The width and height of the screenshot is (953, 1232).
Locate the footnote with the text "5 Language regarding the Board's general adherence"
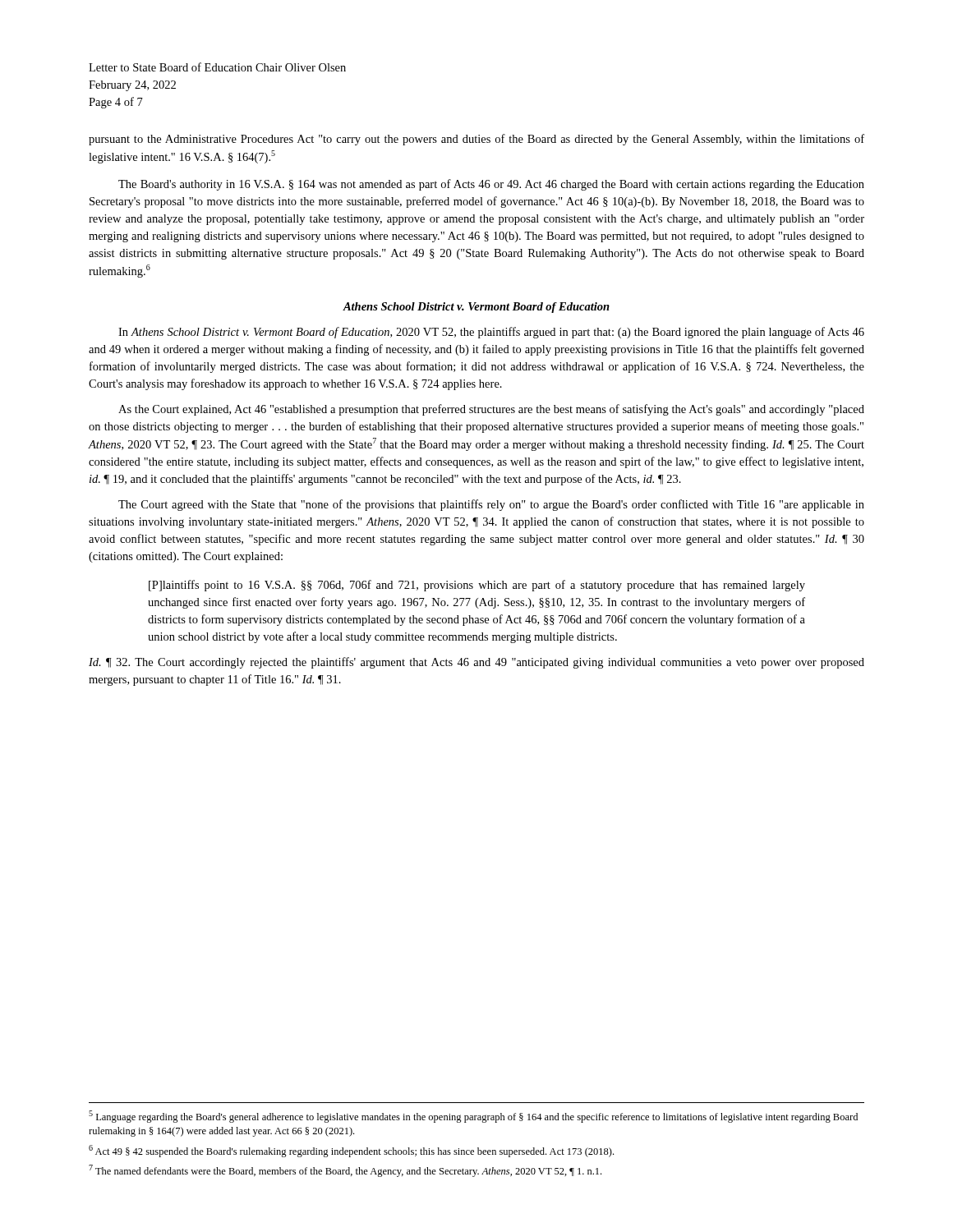click(473, 1123)
